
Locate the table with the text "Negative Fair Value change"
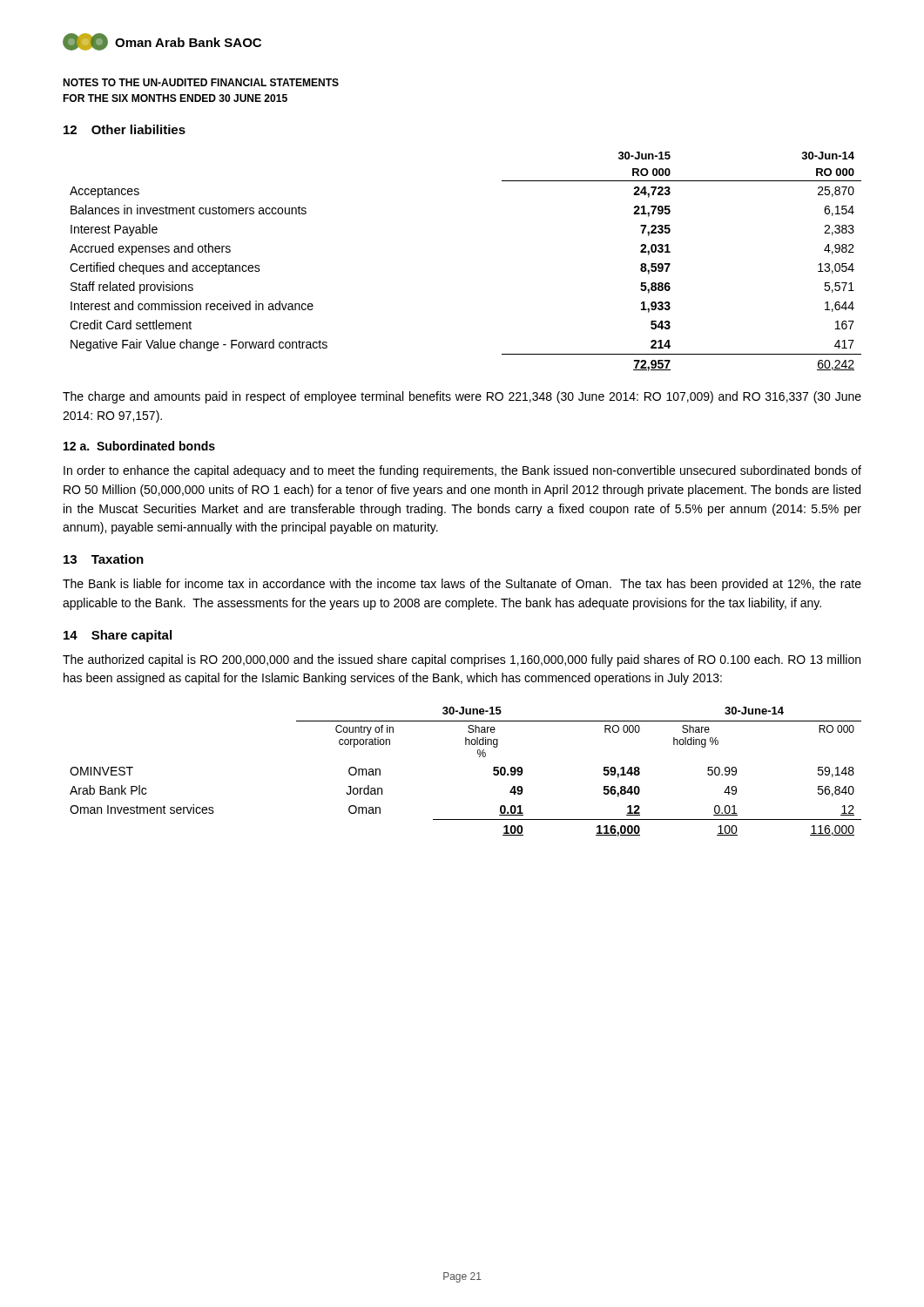coord(462,261)
